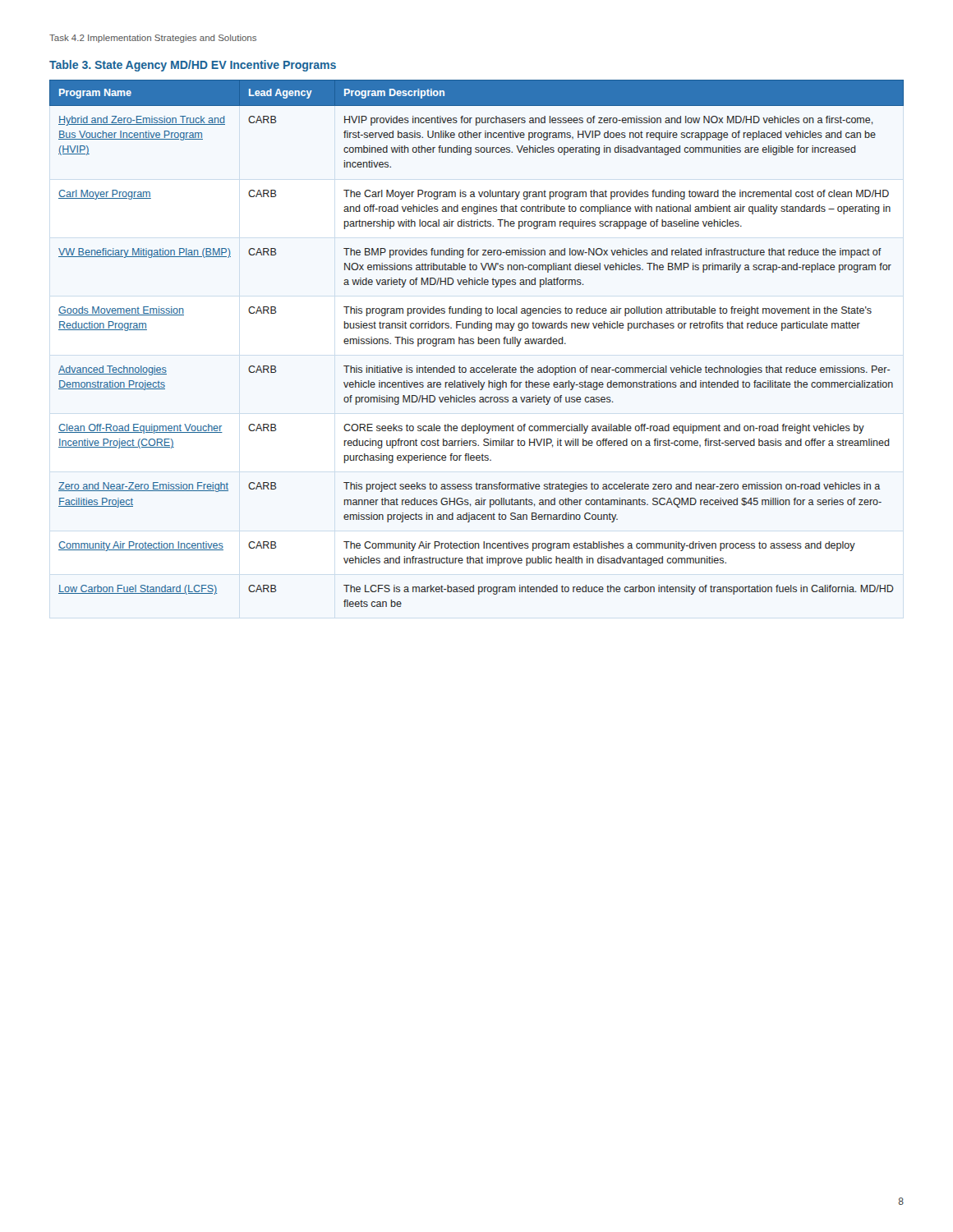Find the element starting "Table 3. State"
953x1232 pixels.
click(193, 65)
